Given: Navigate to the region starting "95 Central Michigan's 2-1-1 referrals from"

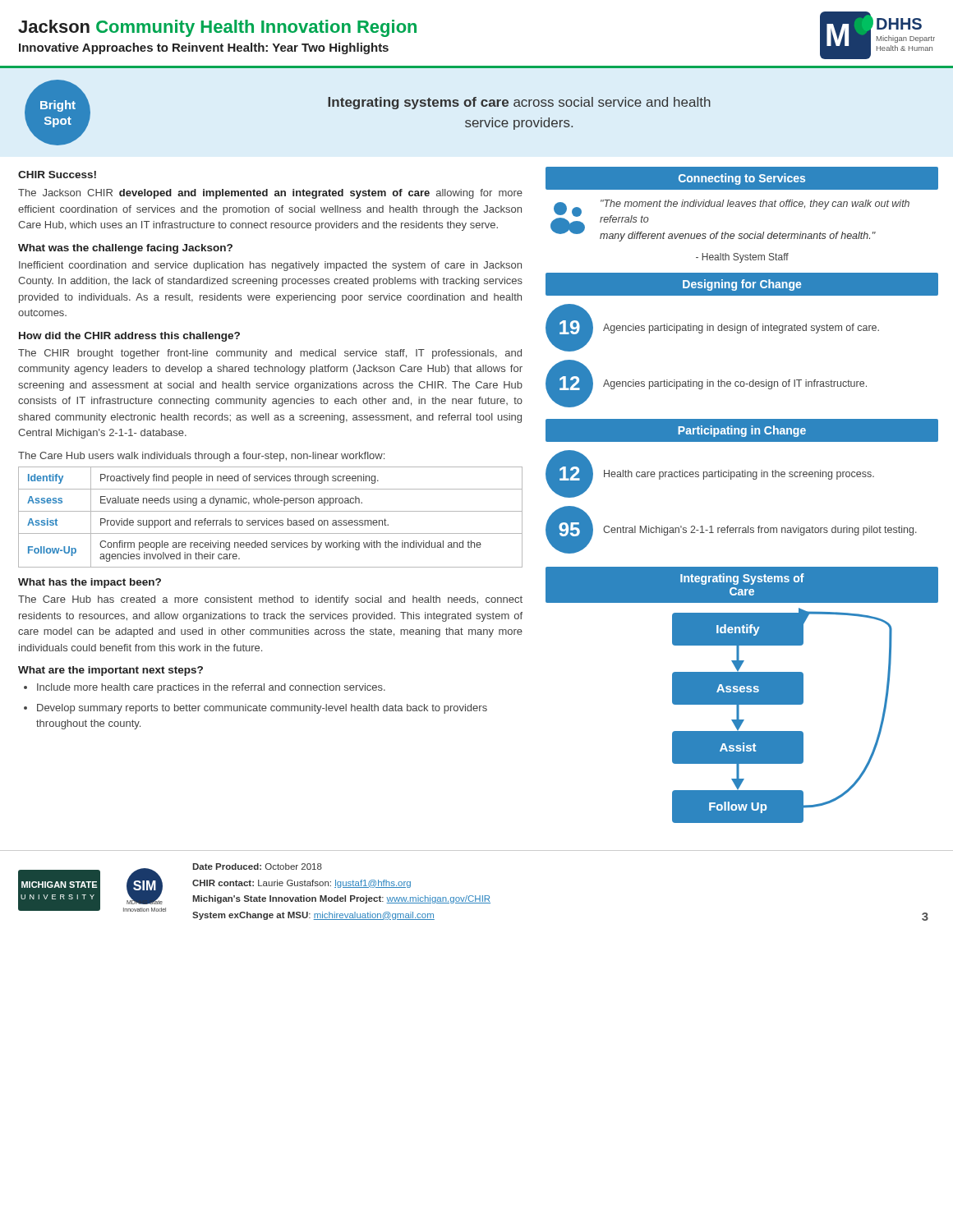Looking at the screenshot, I should click(x=731, y=530).
